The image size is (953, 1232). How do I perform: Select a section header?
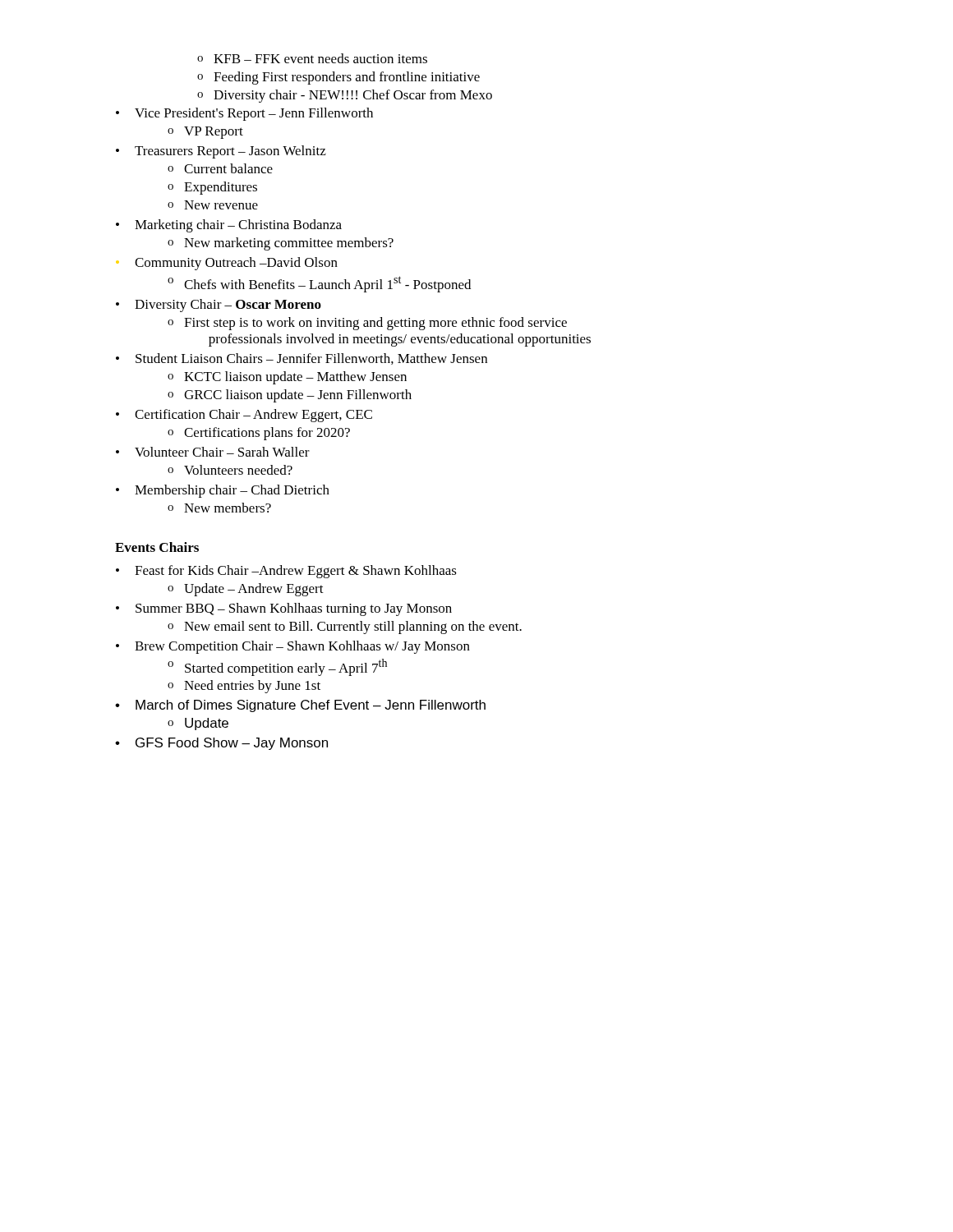coord(157,547)
